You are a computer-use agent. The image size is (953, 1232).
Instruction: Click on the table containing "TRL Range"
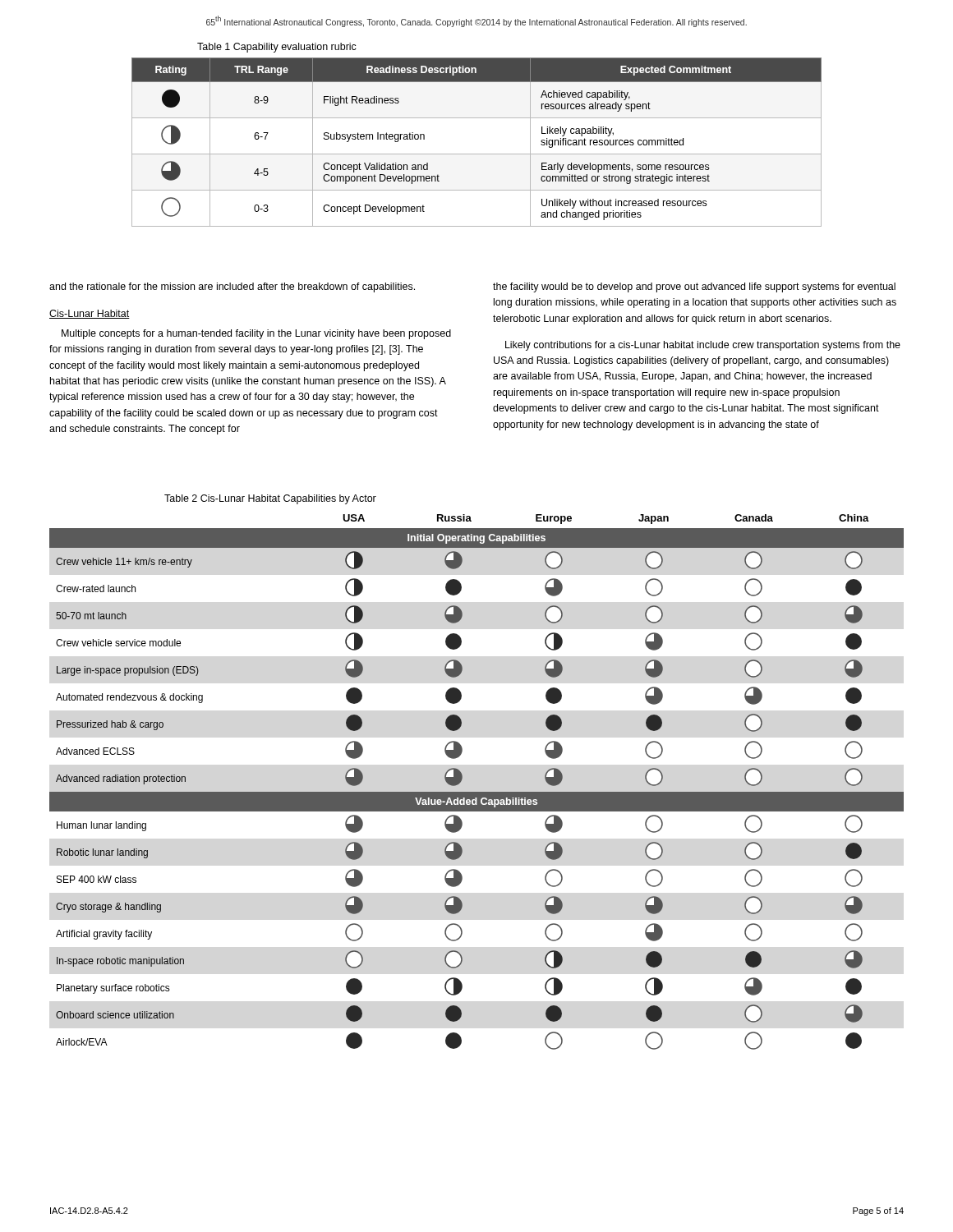click(476, 142)
